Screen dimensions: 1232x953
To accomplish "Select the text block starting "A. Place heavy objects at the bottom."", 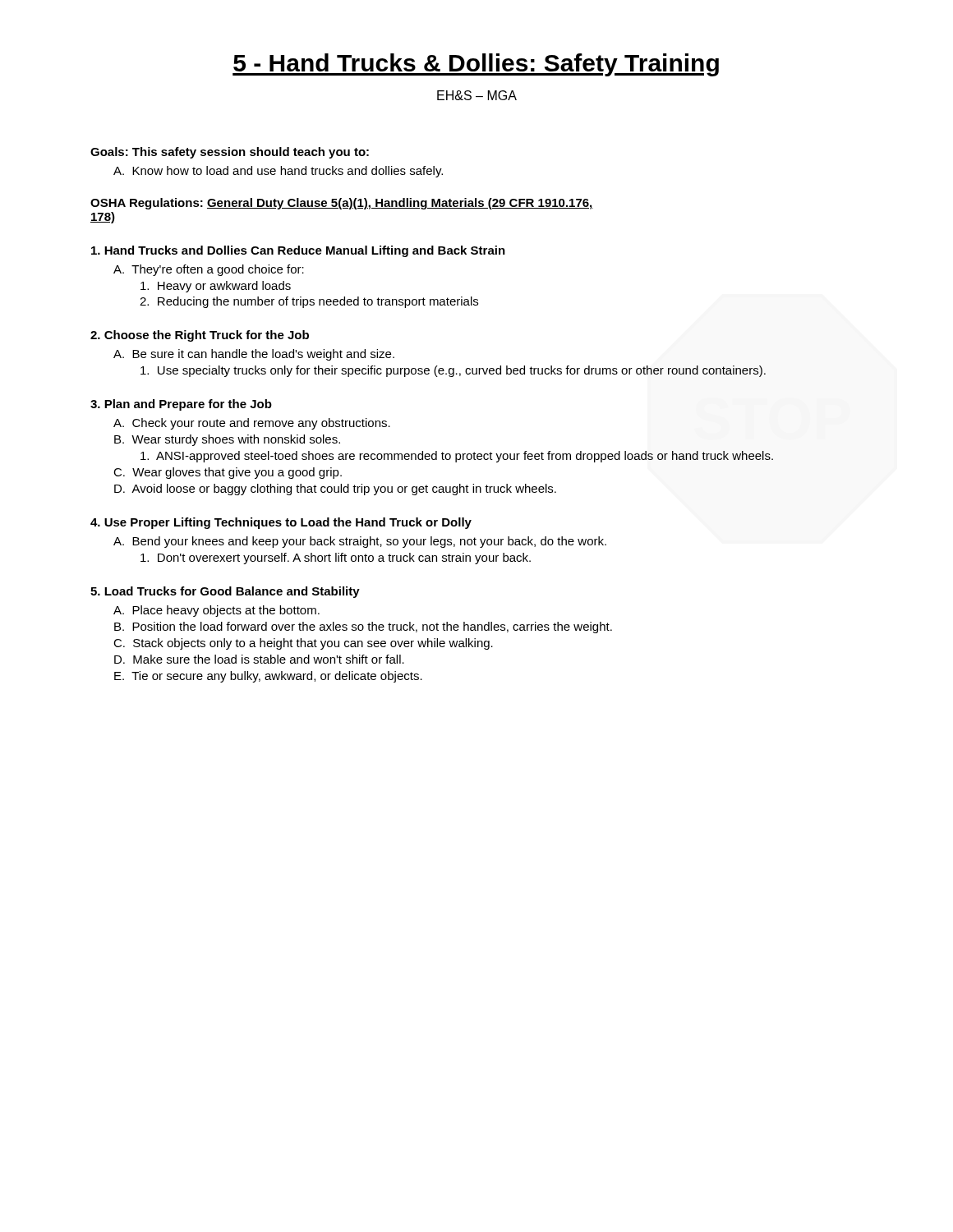I will point(217,610).
